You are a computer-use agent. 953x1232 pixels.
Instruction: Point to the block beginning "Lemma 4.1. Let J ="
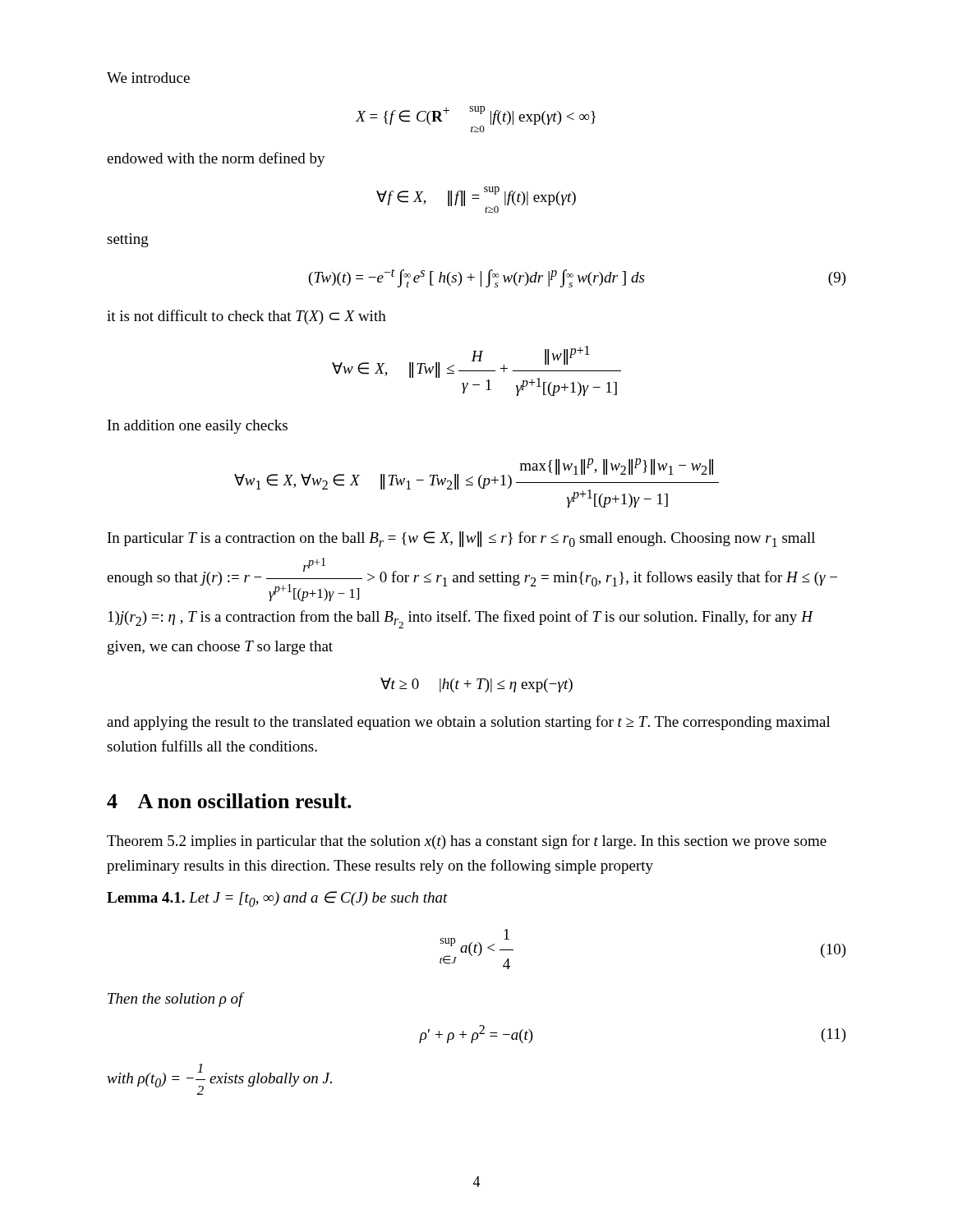277,899
